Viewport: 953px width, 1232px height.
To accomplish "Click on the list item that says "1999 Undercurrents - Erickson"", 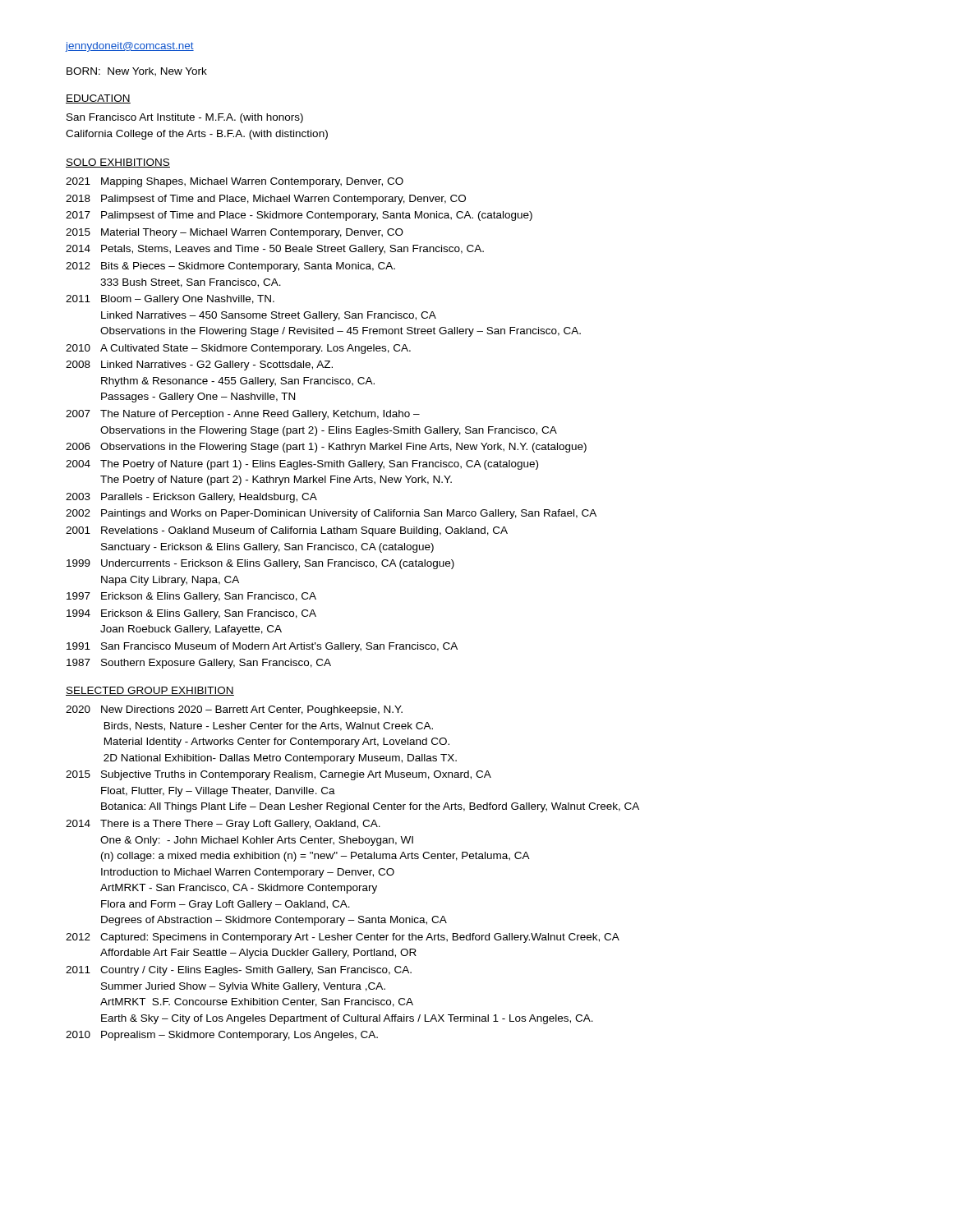I will click(x=260, y=564).
